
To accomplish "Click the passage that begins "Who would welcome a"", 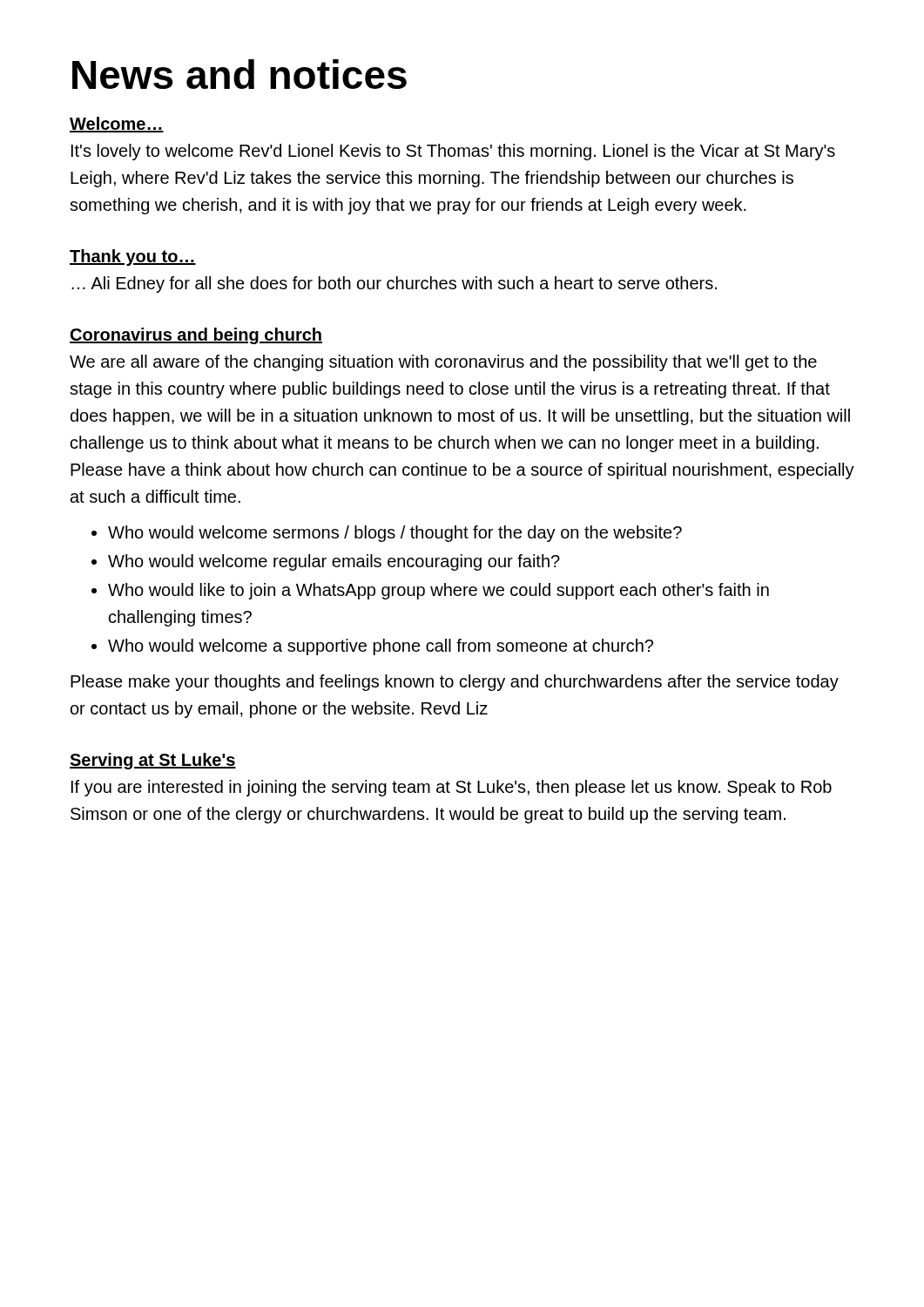I will 381,646.
